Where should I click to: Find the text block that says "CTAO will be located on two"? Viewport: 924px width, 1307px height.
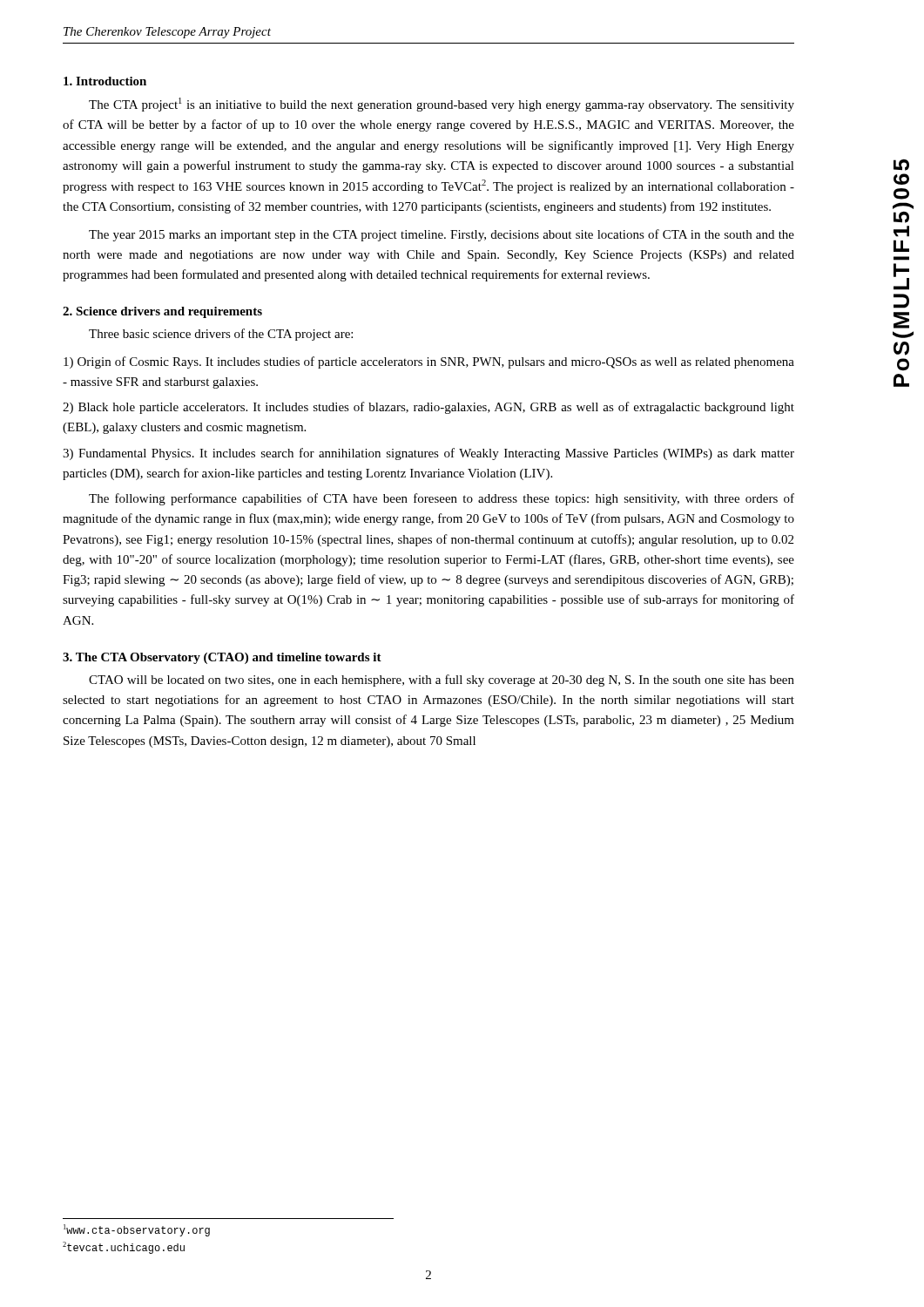pyautogui.click(x=429, y=710)
